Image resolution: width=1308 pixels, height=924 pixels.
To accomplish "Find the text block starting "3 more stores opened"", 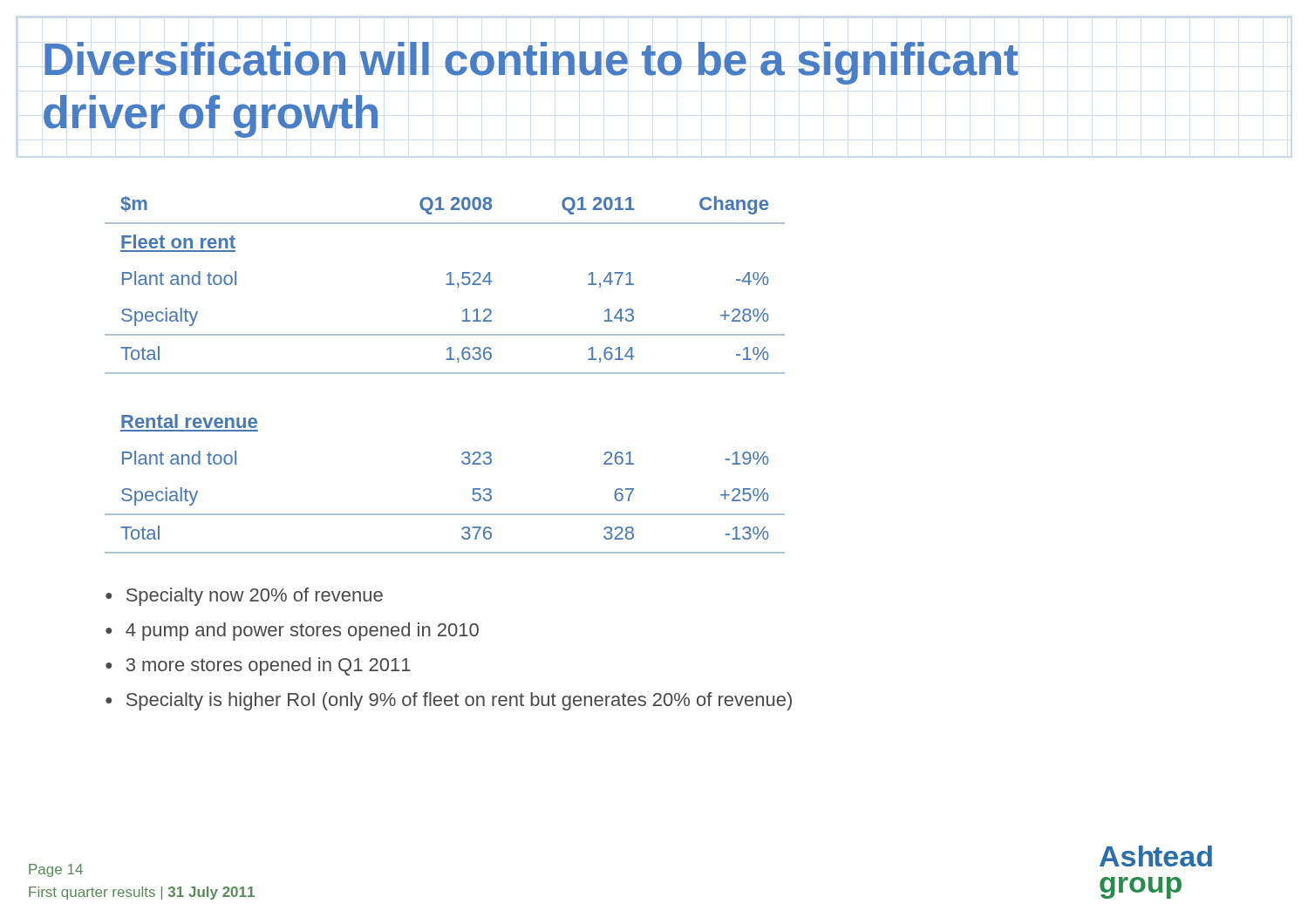I will coord(268,664).
